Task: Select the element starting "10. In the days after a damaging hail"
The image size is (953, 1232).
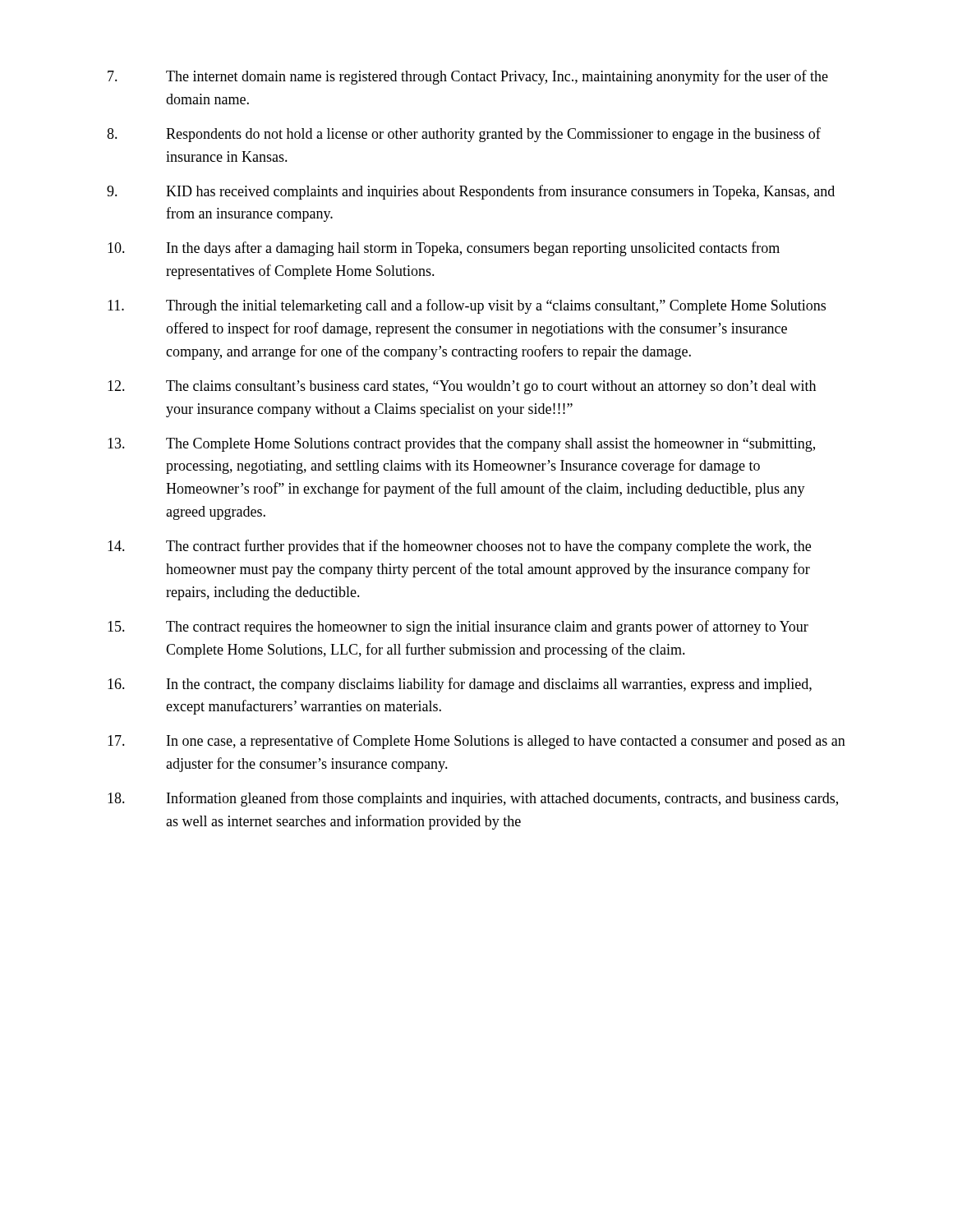Action: [x=476, y=261]
